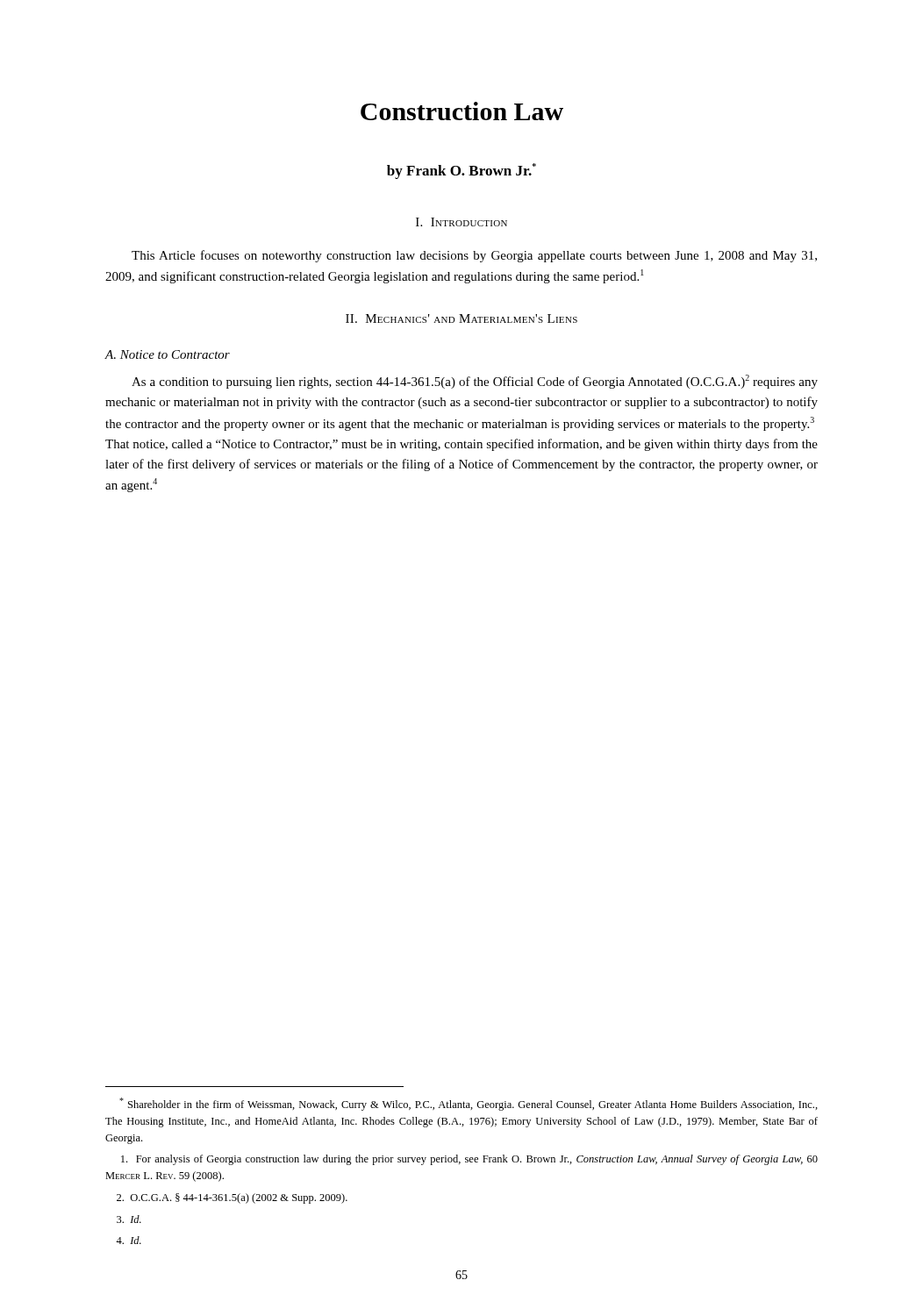Viewport: 923px width, 1316px height.
Task: Select the text block starting "For analysis of Georgia construction law"
Action: point(462,1167)
